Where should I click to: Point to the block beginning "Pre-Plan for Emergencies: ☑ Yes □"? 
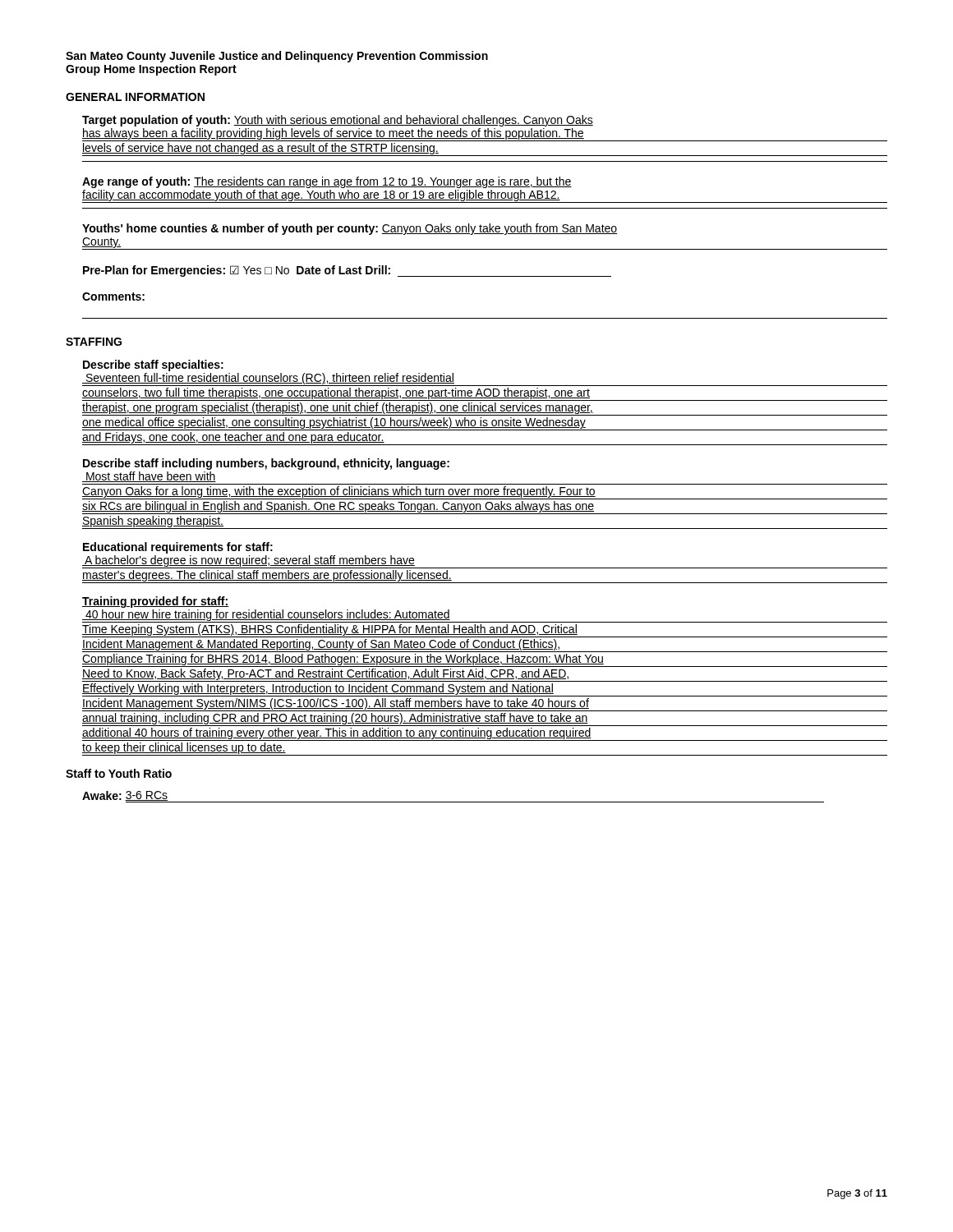pyautogui.click(x=347, y=270)
